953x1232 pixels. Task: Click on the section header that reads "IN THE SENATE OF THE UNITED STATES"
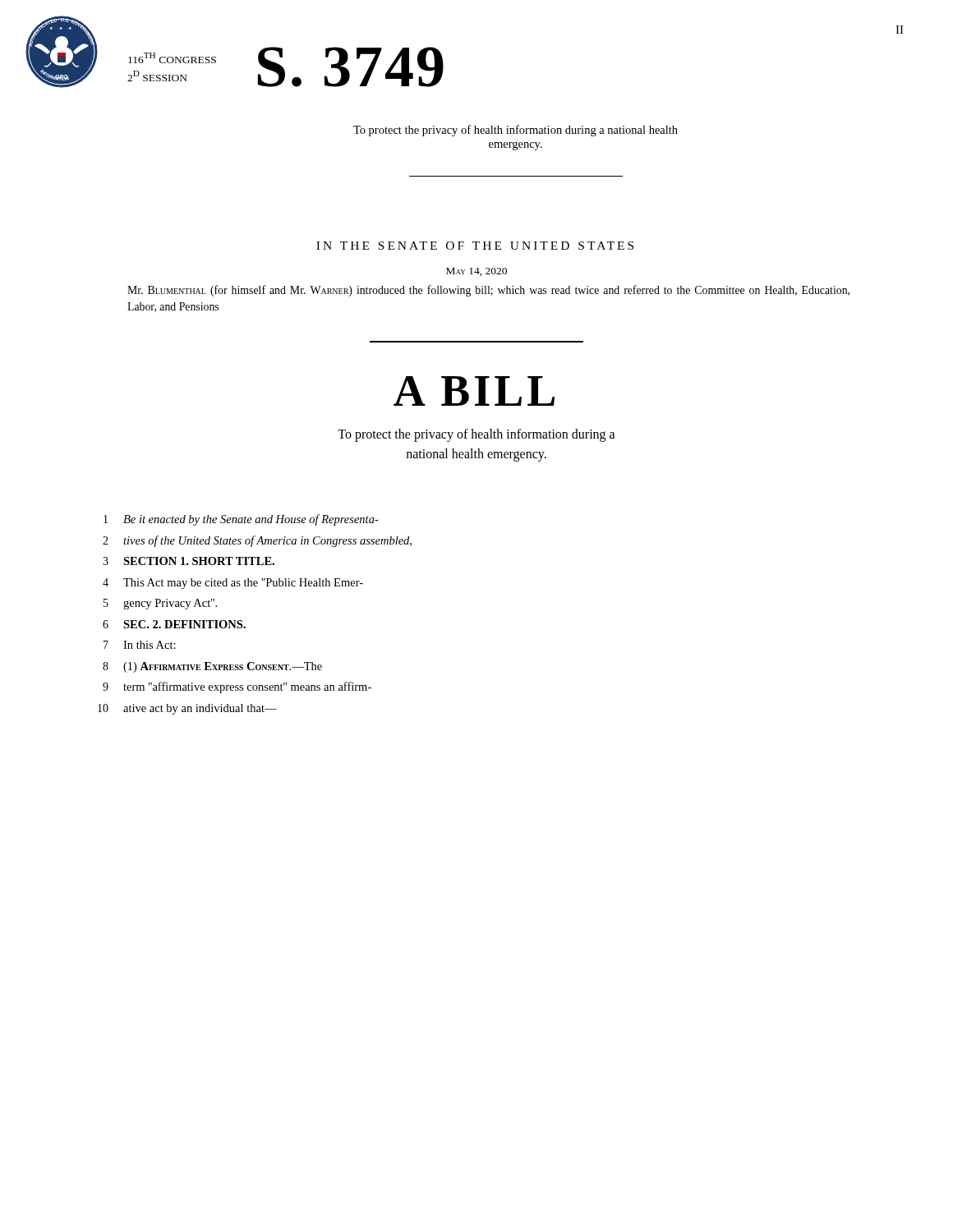(476, 245)
